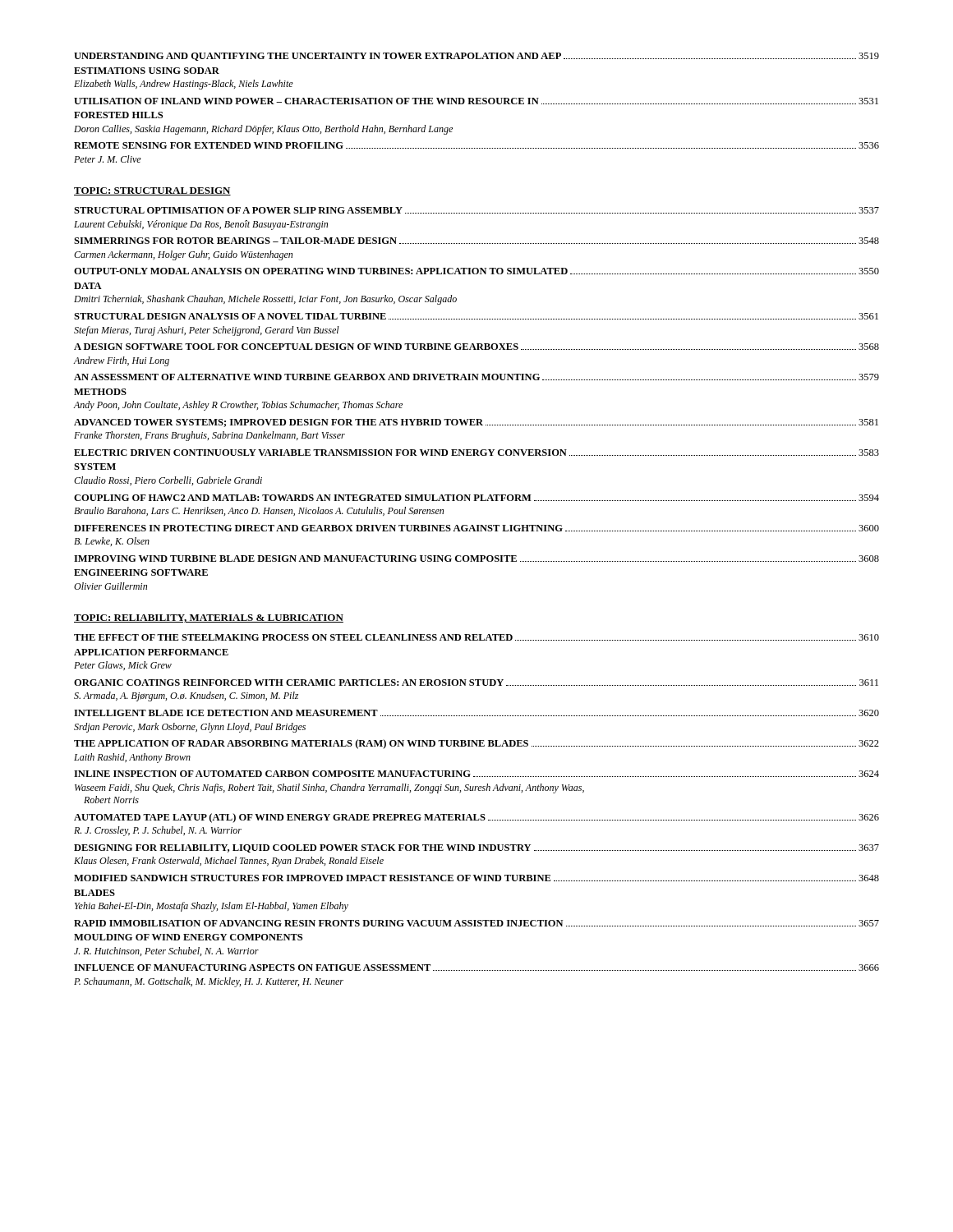Screen dimensions: 1232x953
Task: Locate the list item that says "RAPID IMMOBILISATION OF ADVANCING"
Action: pyautogui.click(x=476, y=937)
